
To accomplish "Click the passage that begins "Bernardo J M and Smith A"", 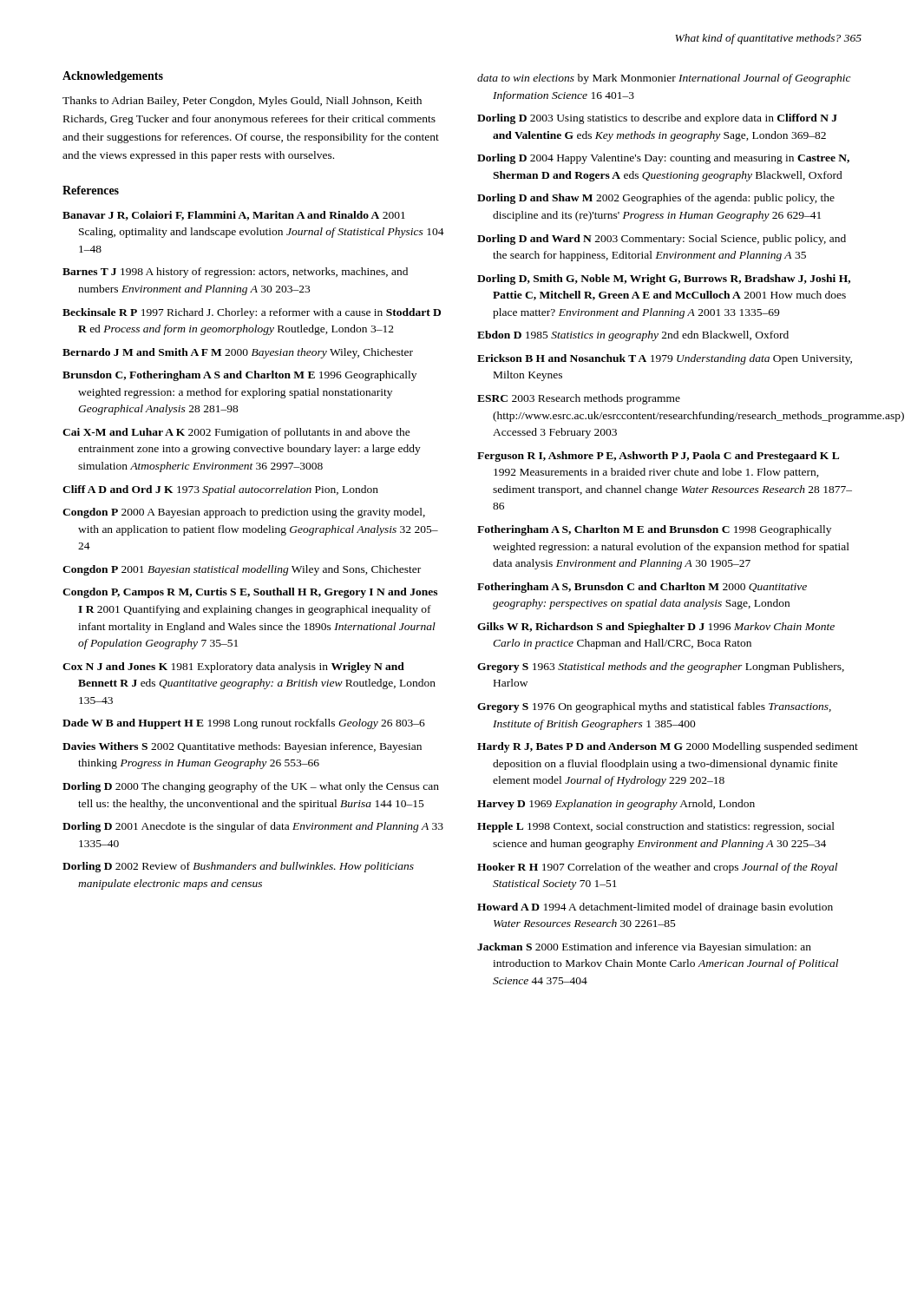I will [x=253, y=352].
